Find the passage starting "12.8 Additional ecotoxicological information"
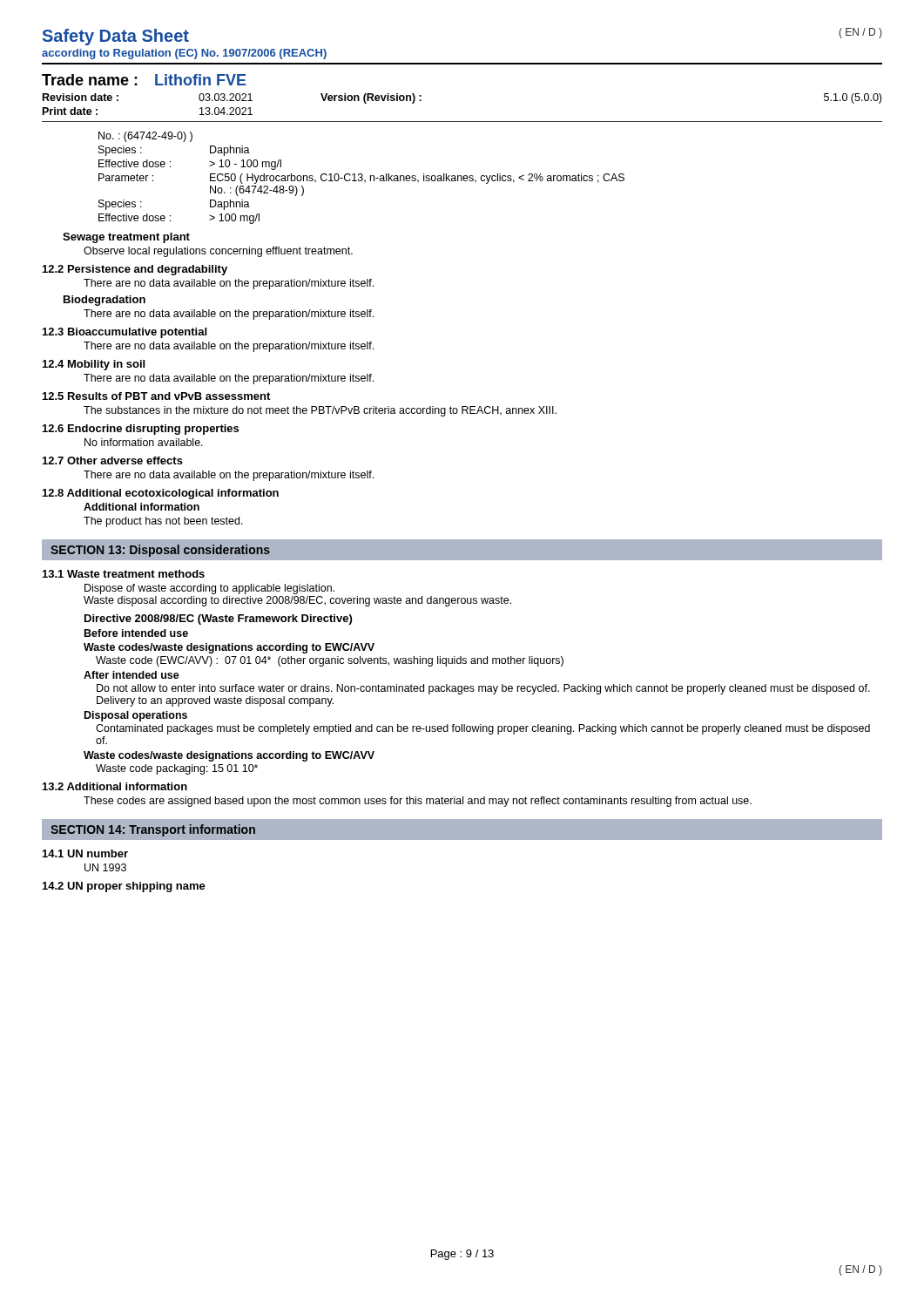 (x=160, y=493)
